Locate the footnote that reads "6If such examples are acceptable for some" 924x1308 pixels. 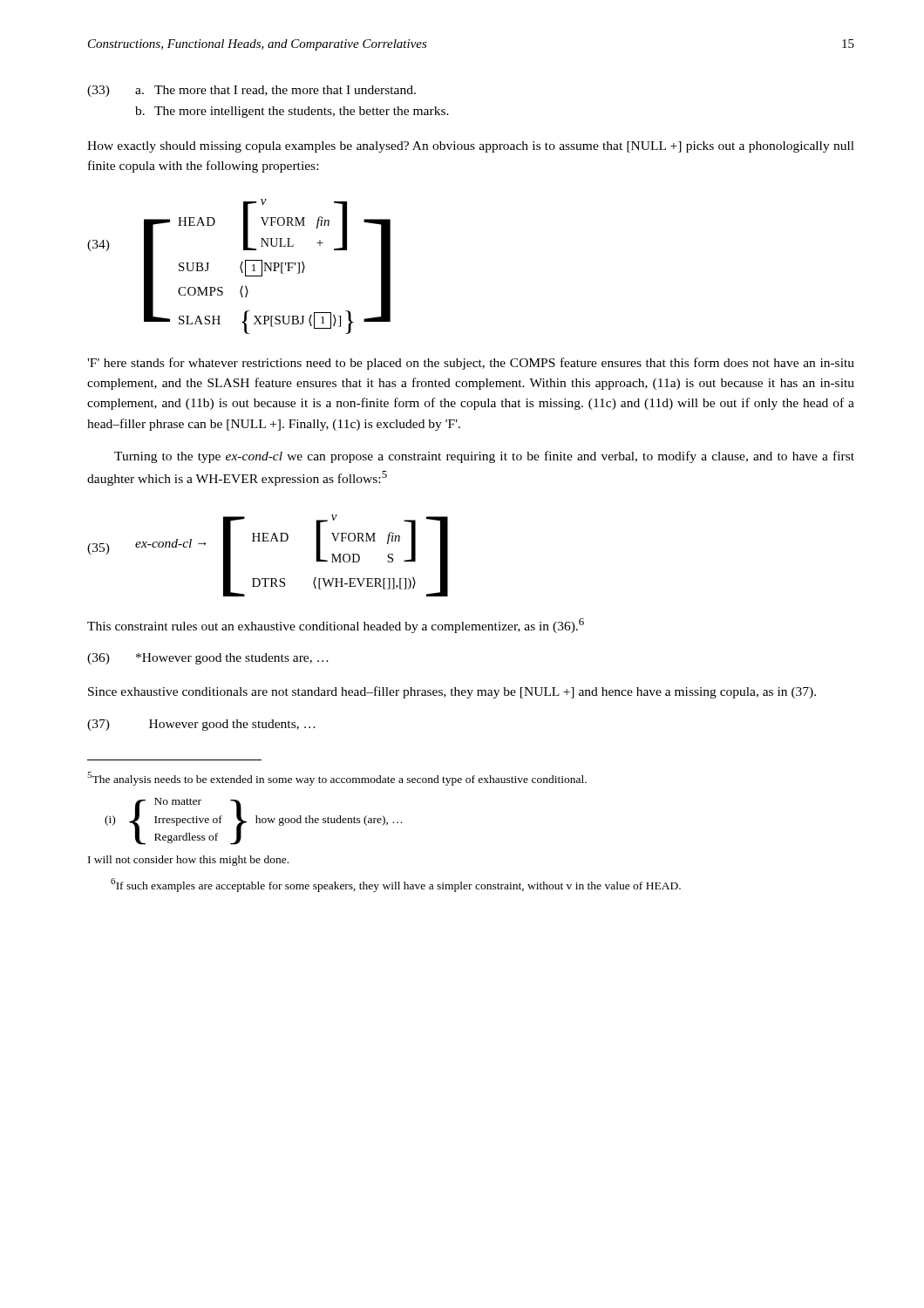point(396,883)
